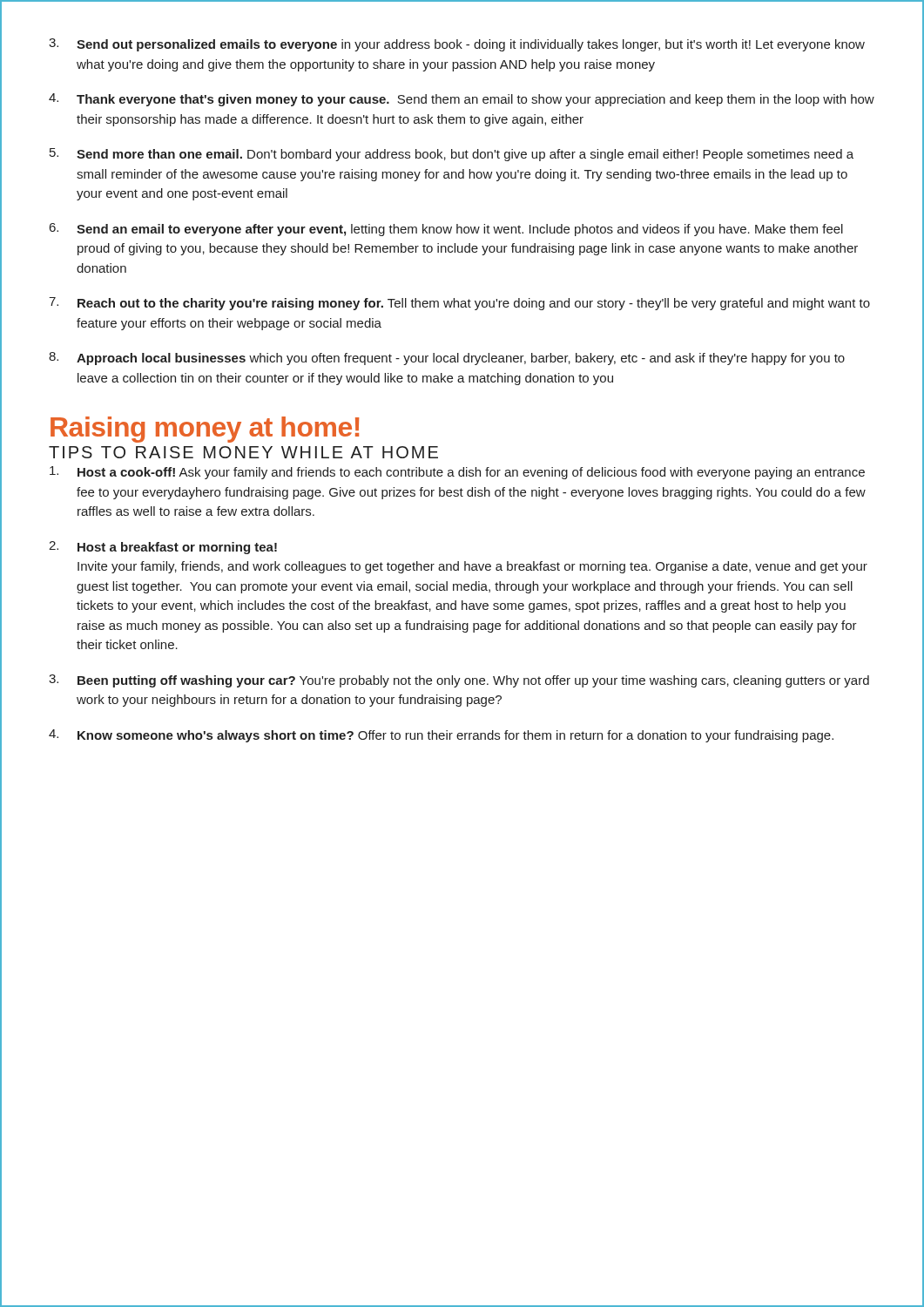Image resolution: width=924 pixels, height=1307 pixels.
Task: Where is the passage that starts "2. Host a breakfast or morning tea!"?
Action: click(x=462, y=596)
